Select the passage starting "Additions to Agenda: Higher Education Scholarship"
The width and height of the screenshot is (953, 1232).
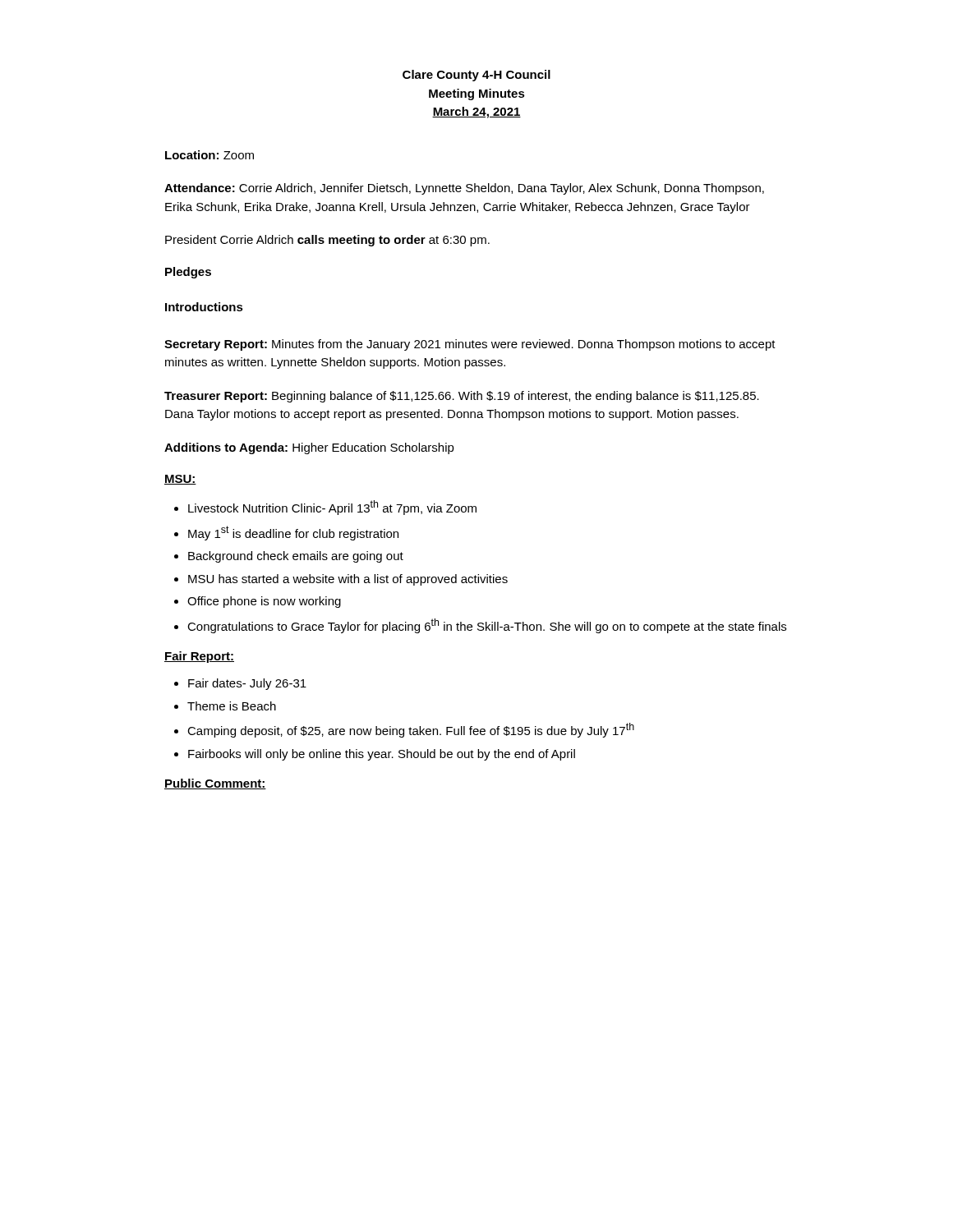click(x=309, y=448)
